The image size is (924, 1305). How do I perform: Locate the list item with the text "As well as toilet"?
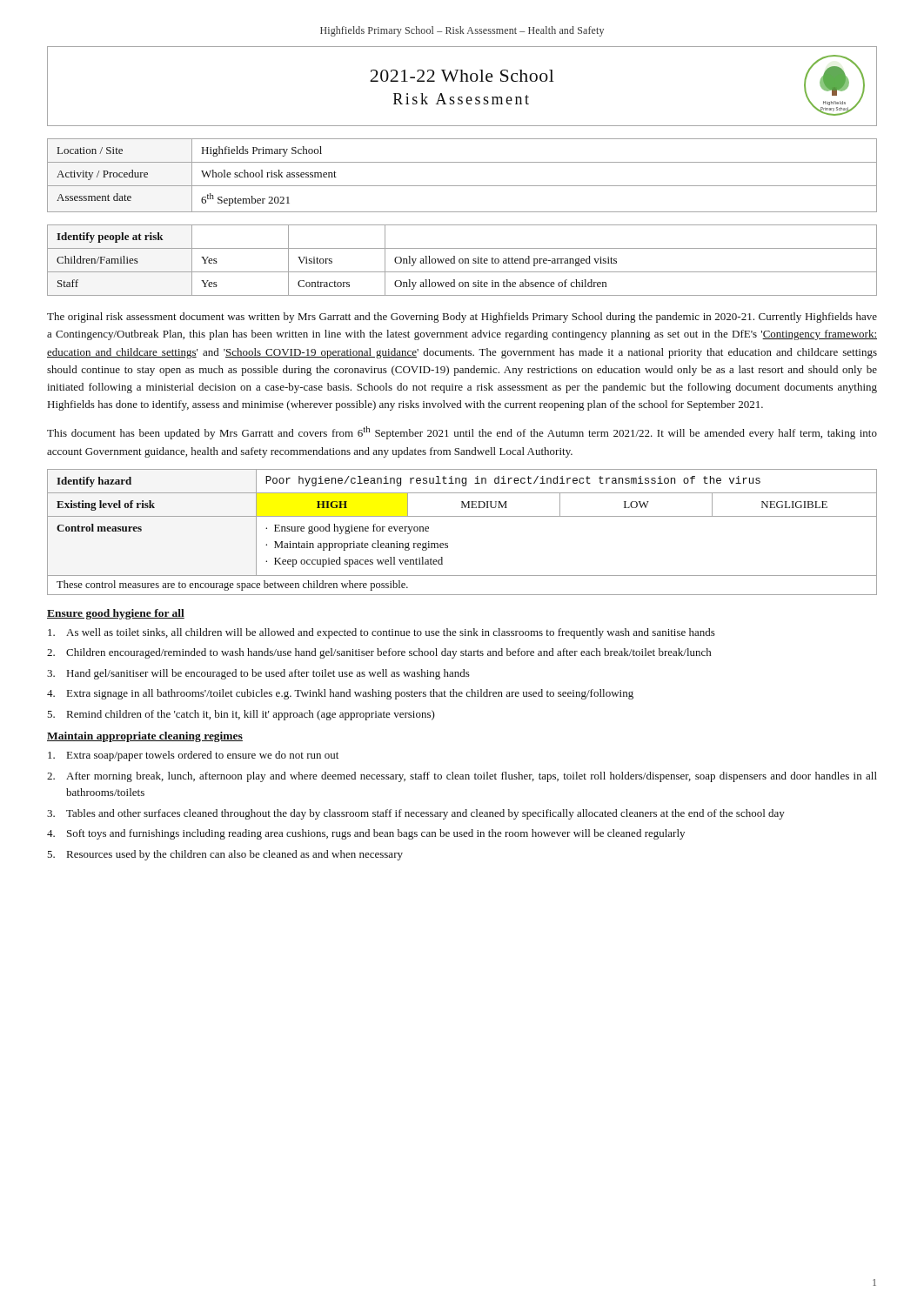[381, 632]
